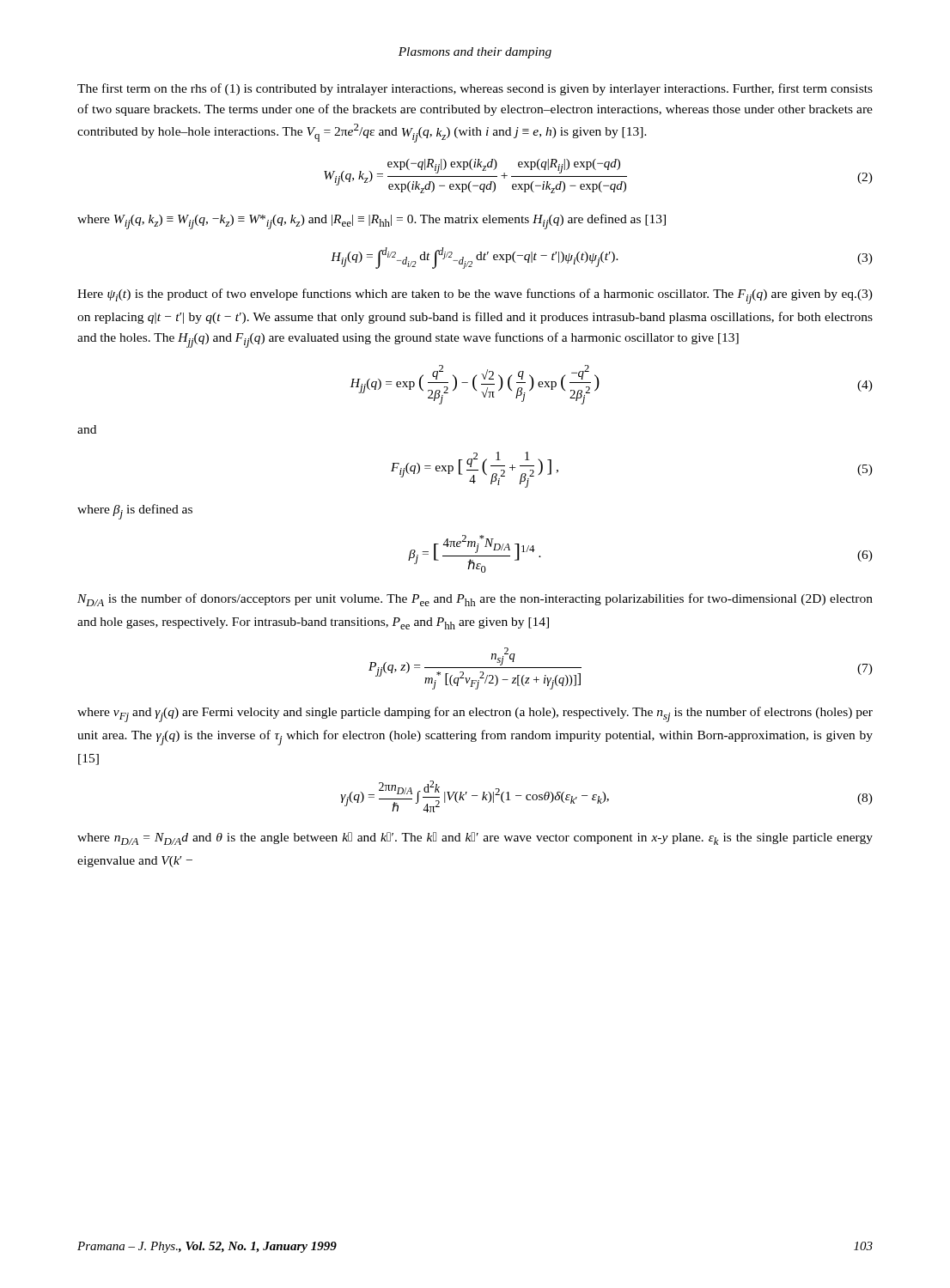Navigate to the text block starting "Here ψi(t) is the product of two"
This screenshot has width=950, height=1288.
tap(475, 317)
